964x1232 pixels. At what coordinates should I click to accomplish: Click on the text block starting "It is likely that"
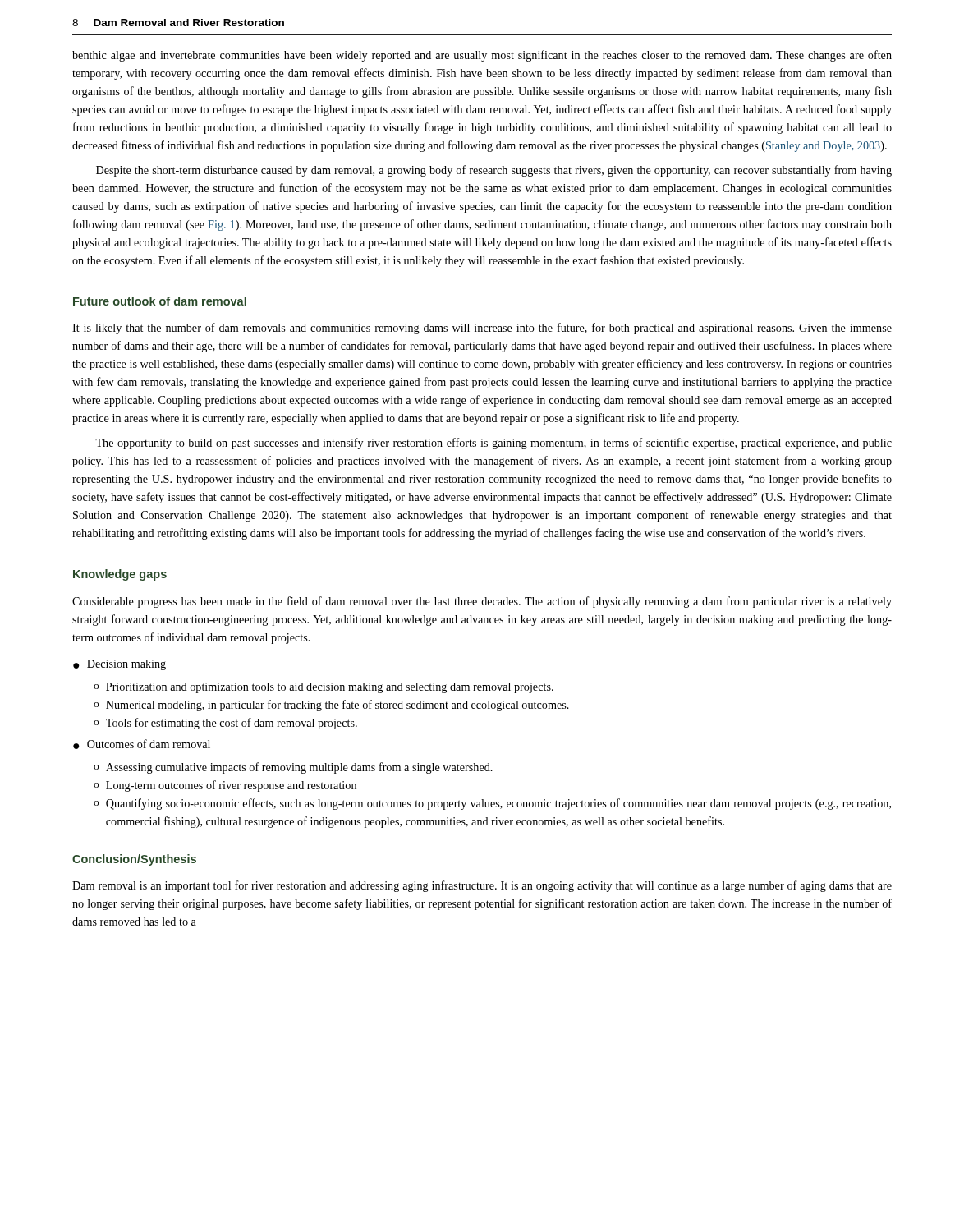(482, 373)
